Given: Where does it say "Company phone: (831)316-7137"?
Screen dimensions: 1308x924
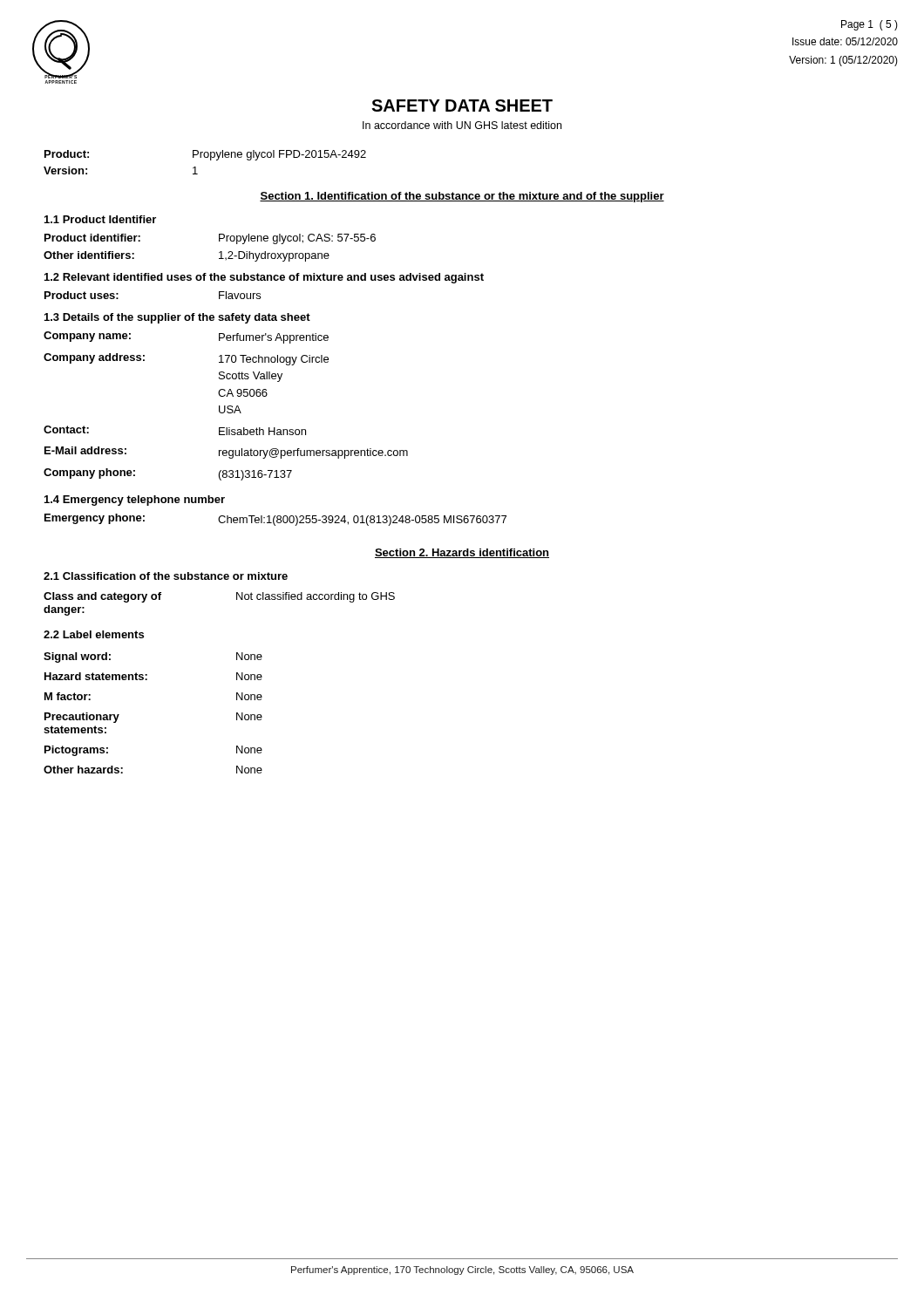Looking at the screenshot, I should tap(92, 474).
